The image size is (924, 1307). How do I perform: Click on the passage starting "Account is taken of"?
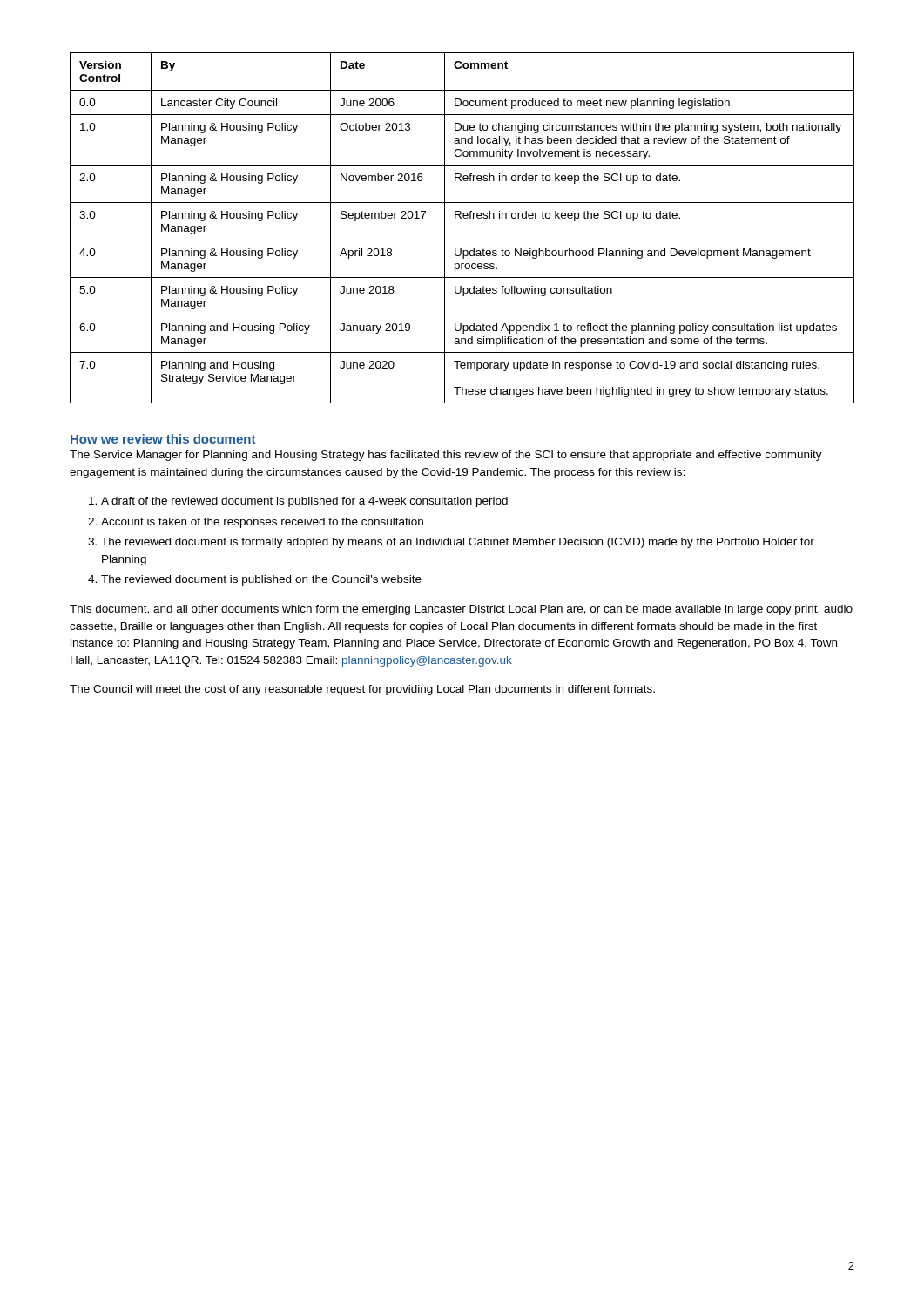pos(262,521)
